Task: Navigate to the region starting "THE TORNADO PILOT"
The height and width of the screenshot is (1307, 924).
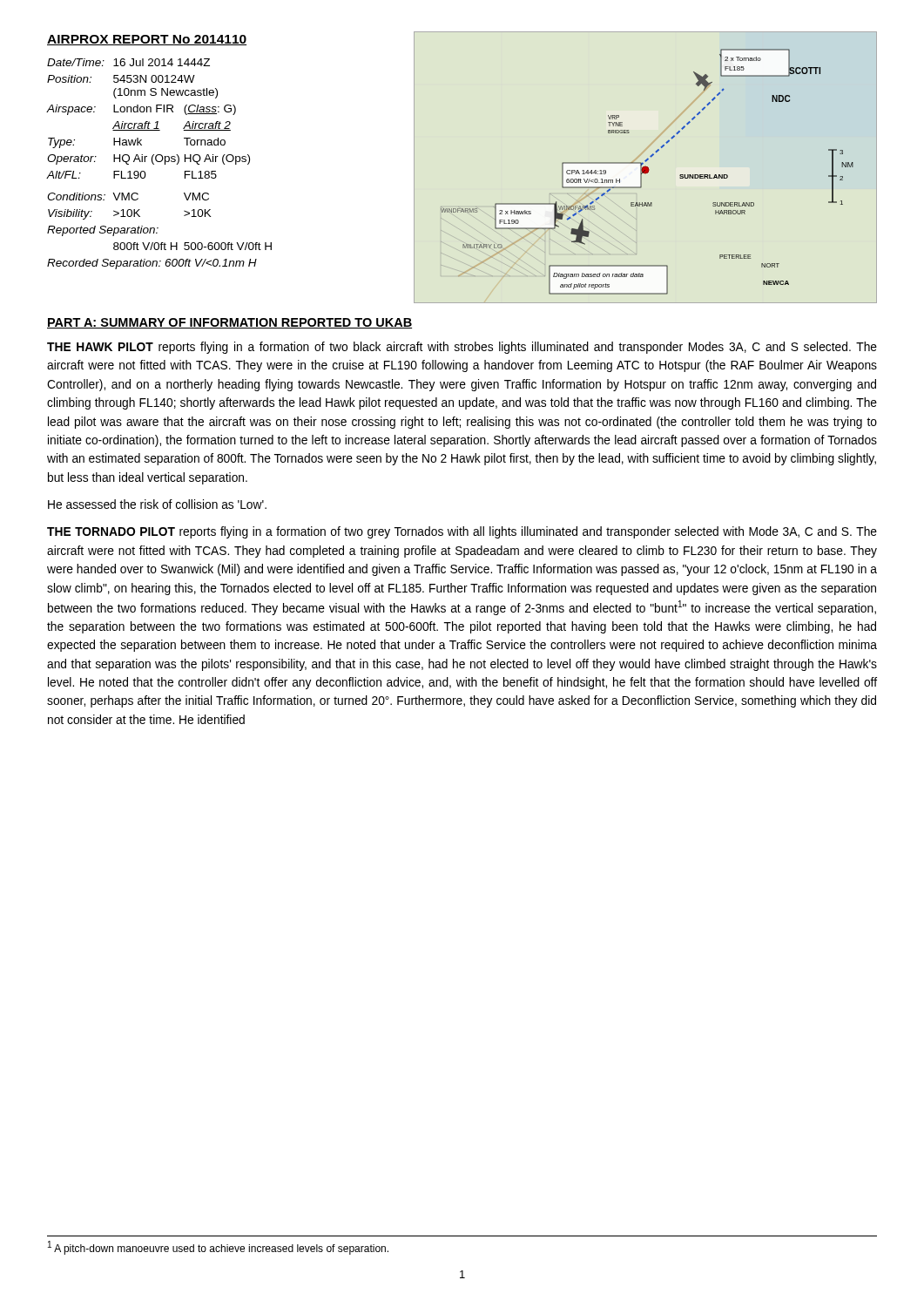Action: pos(462,626)
